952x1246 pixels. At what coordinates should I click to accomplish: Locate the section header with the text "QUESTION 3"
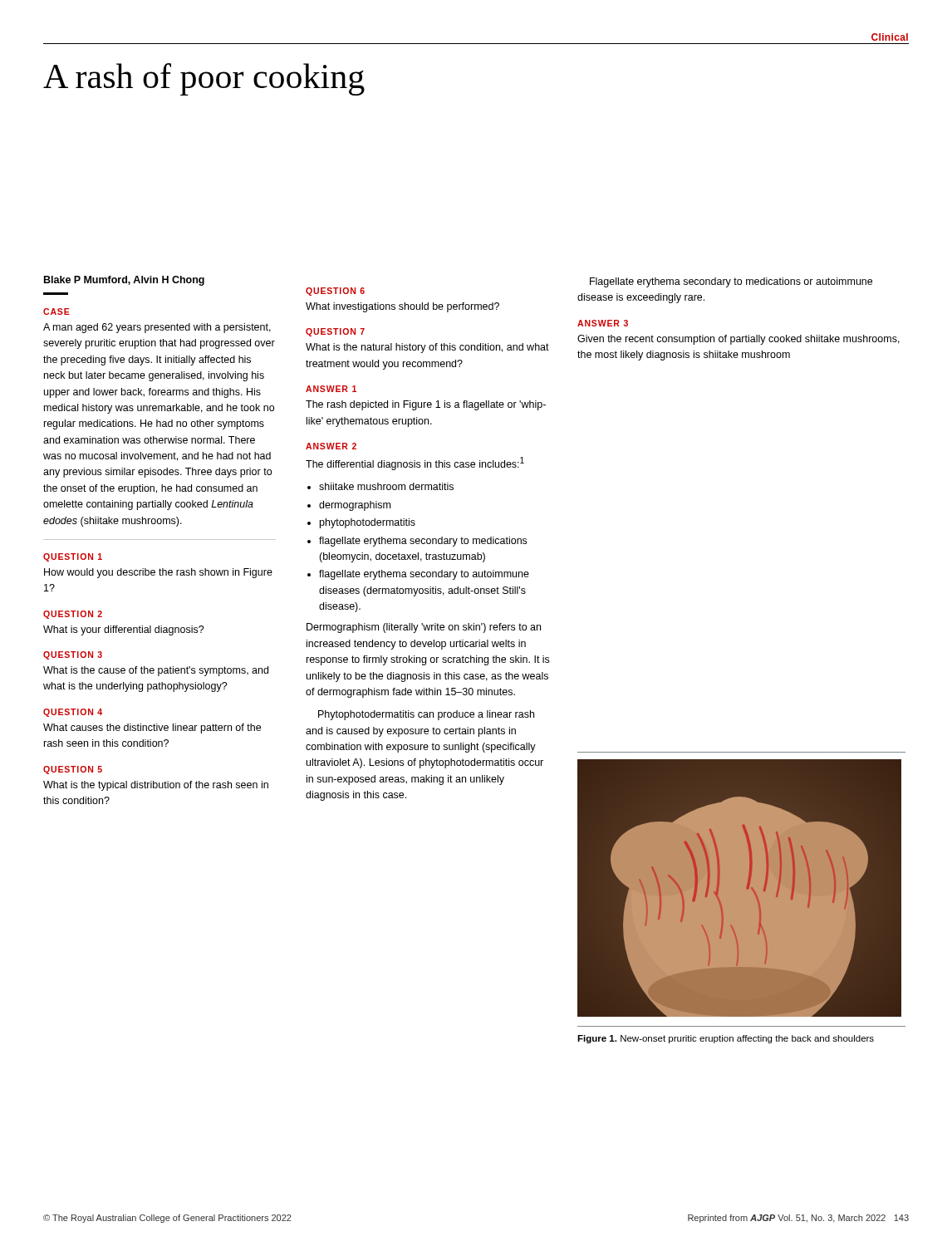point(73,655)
